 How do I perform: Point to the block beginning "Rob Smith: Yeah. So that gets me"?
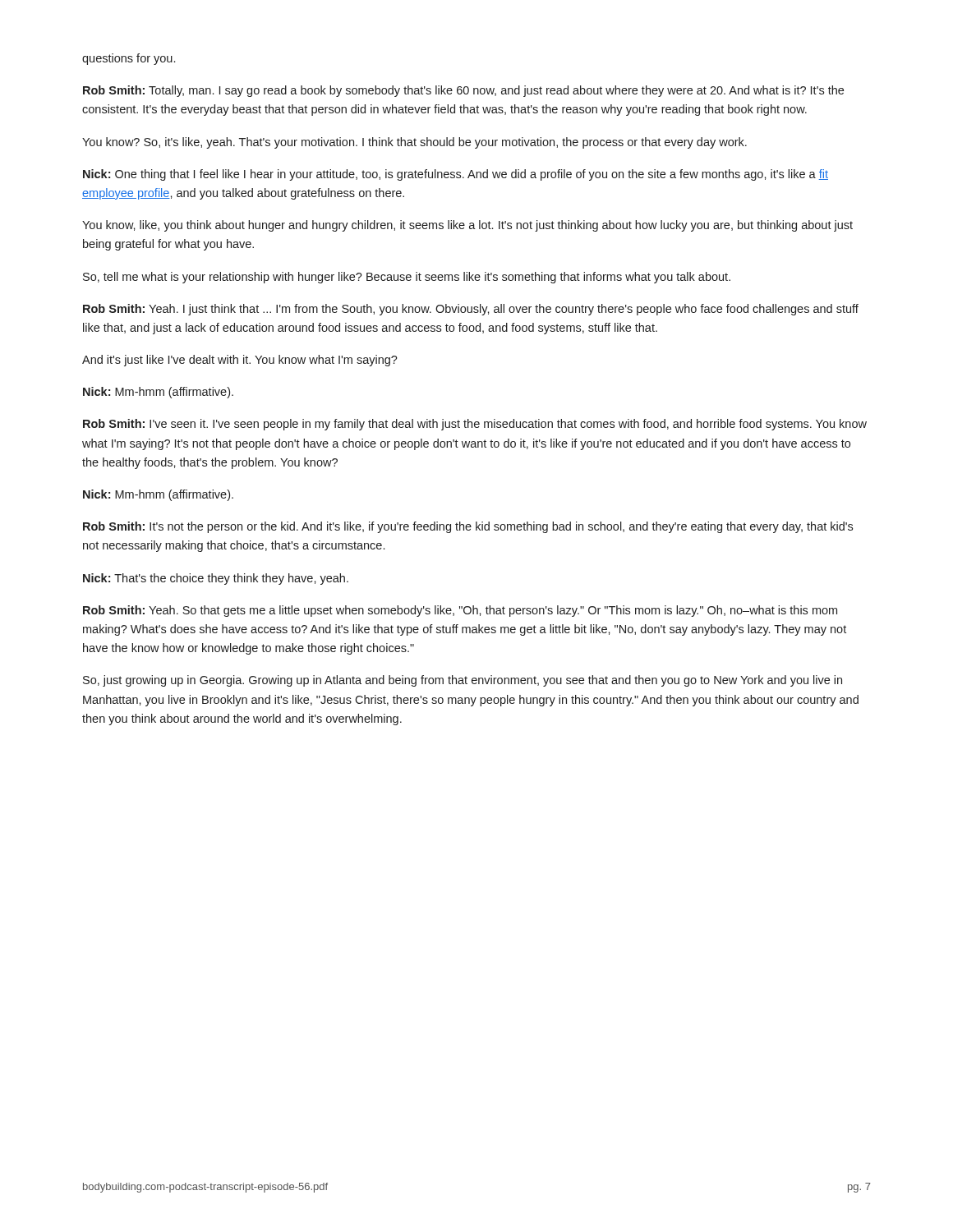click(464, 629)
